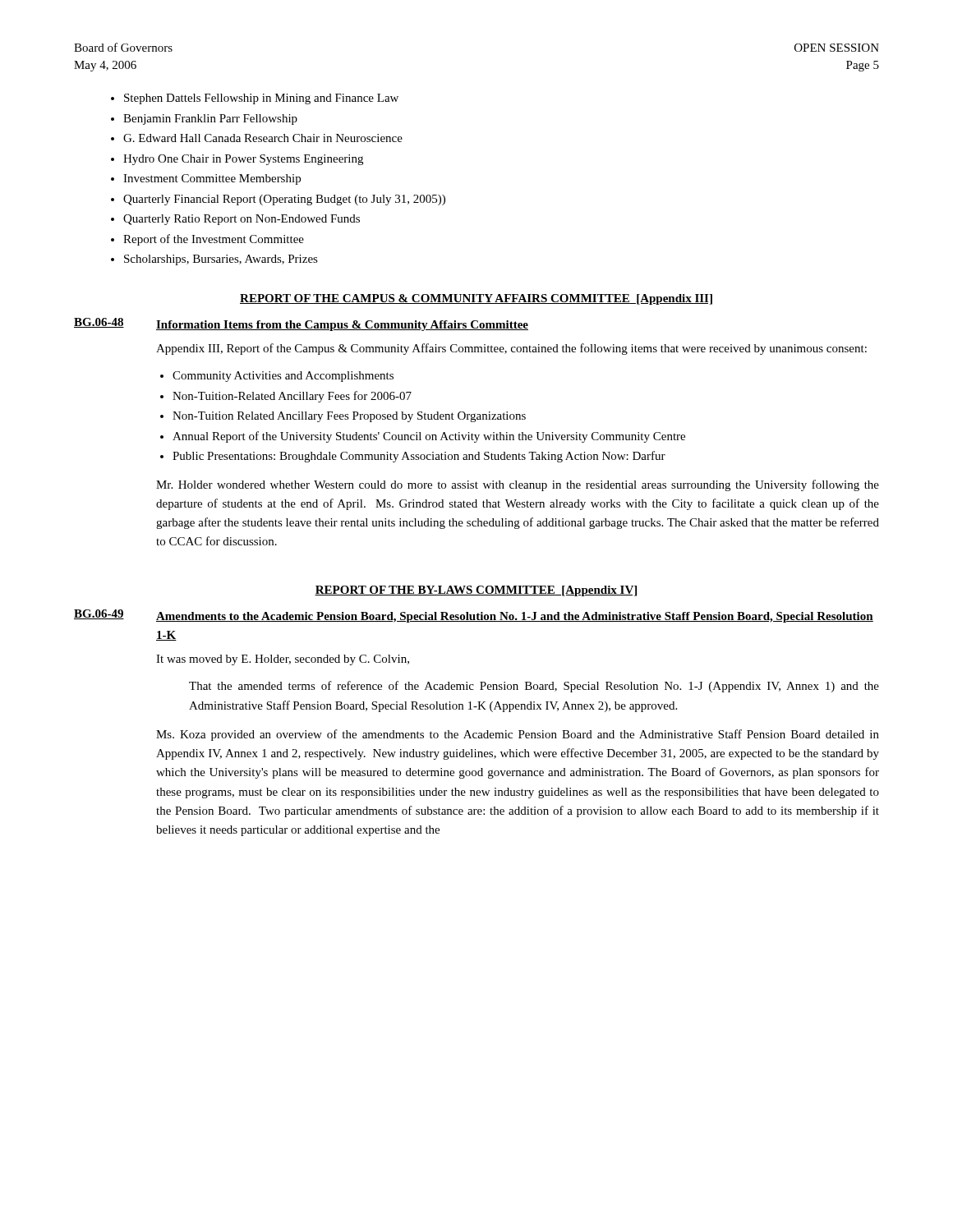Find the list item with the text "Public Presentations: Broughdale Community"
The image size is (953, 1232).
(x=419, y=456)
